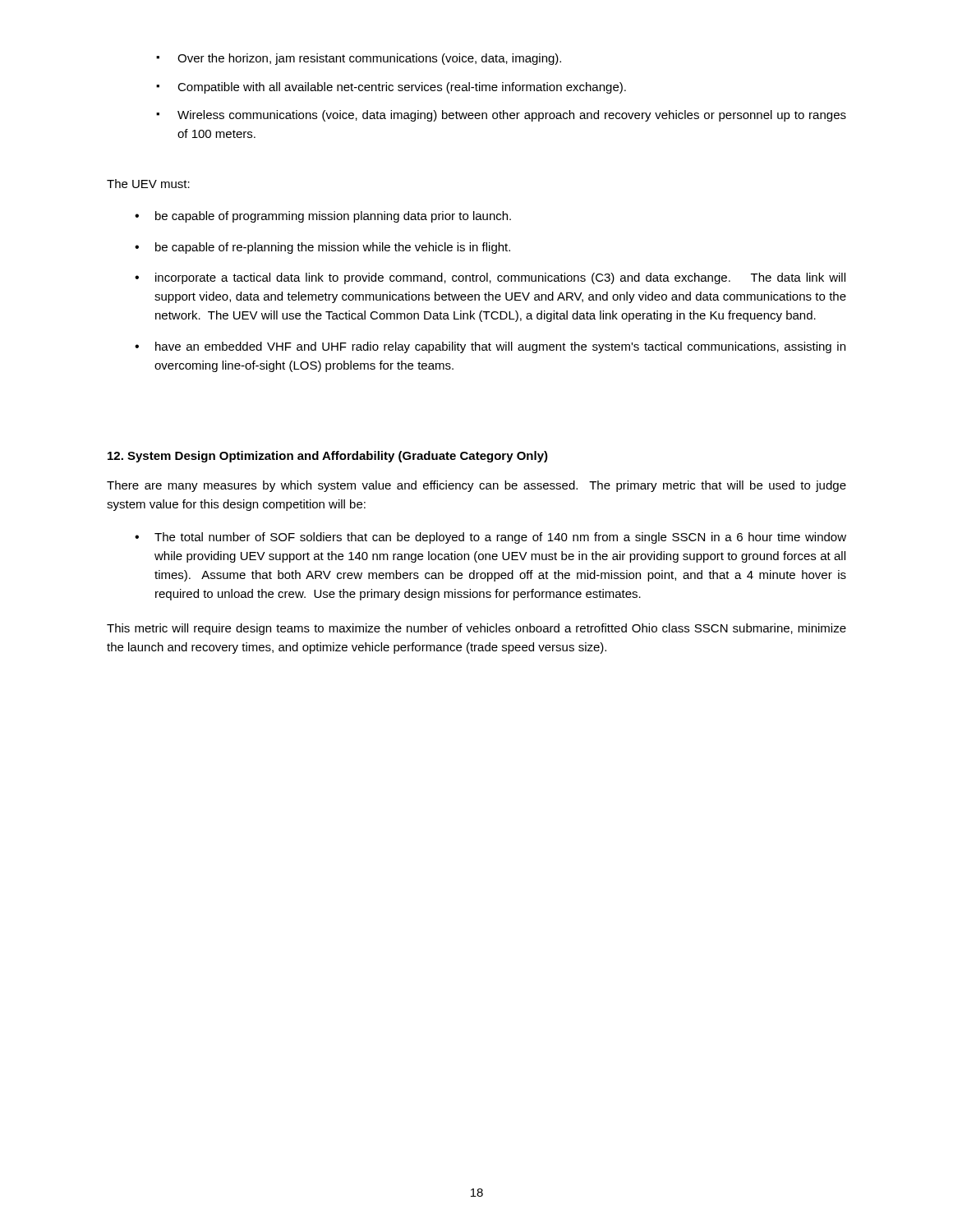Click on the passage starting "have an embedded VHF and UHF"
This screenshot has width=953, height=1232.
489,355
